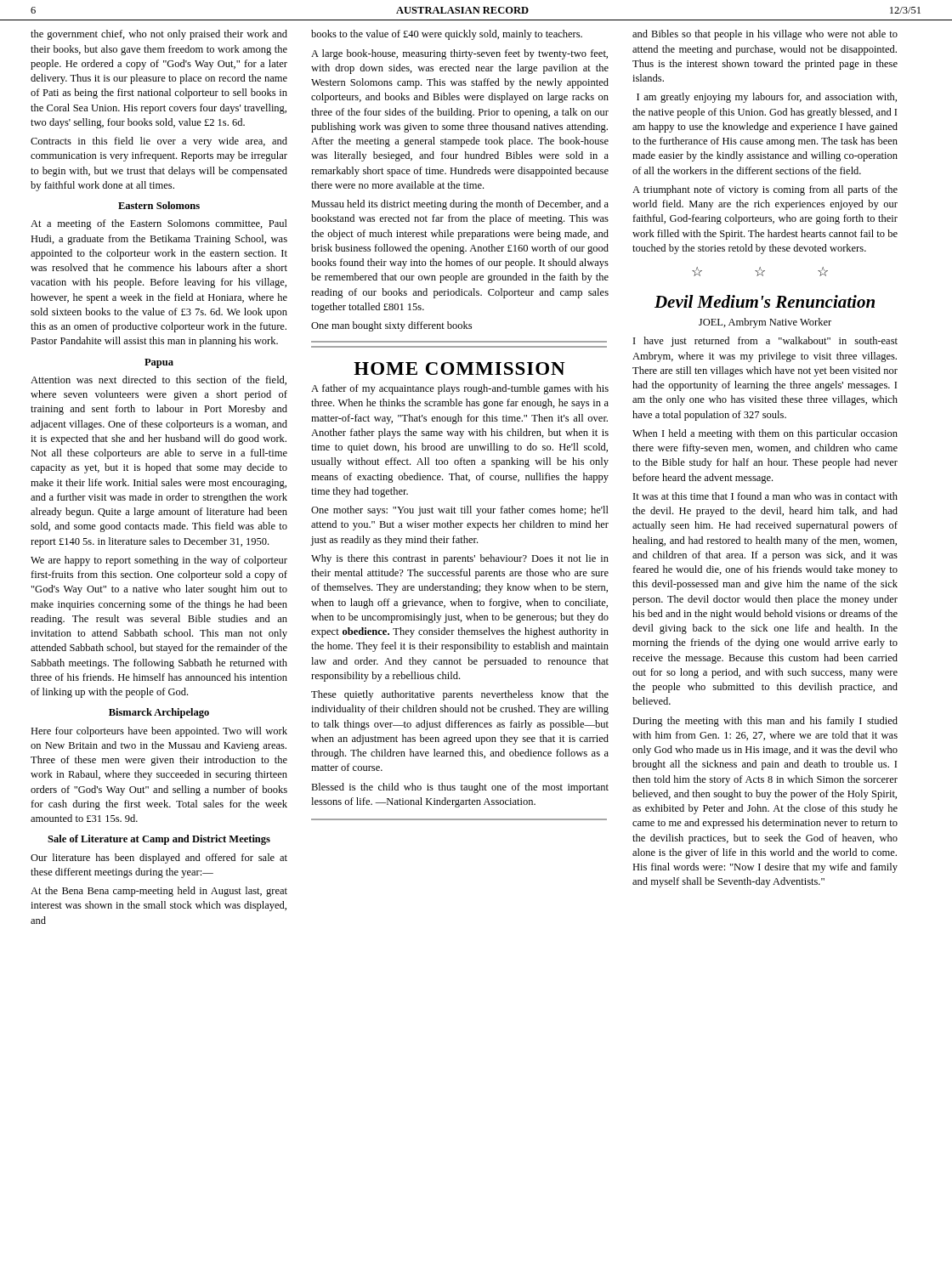Find the passage starting "I have just returned from a"
This screenshot has width=952, height=1275.
click(x=765, y=612)
